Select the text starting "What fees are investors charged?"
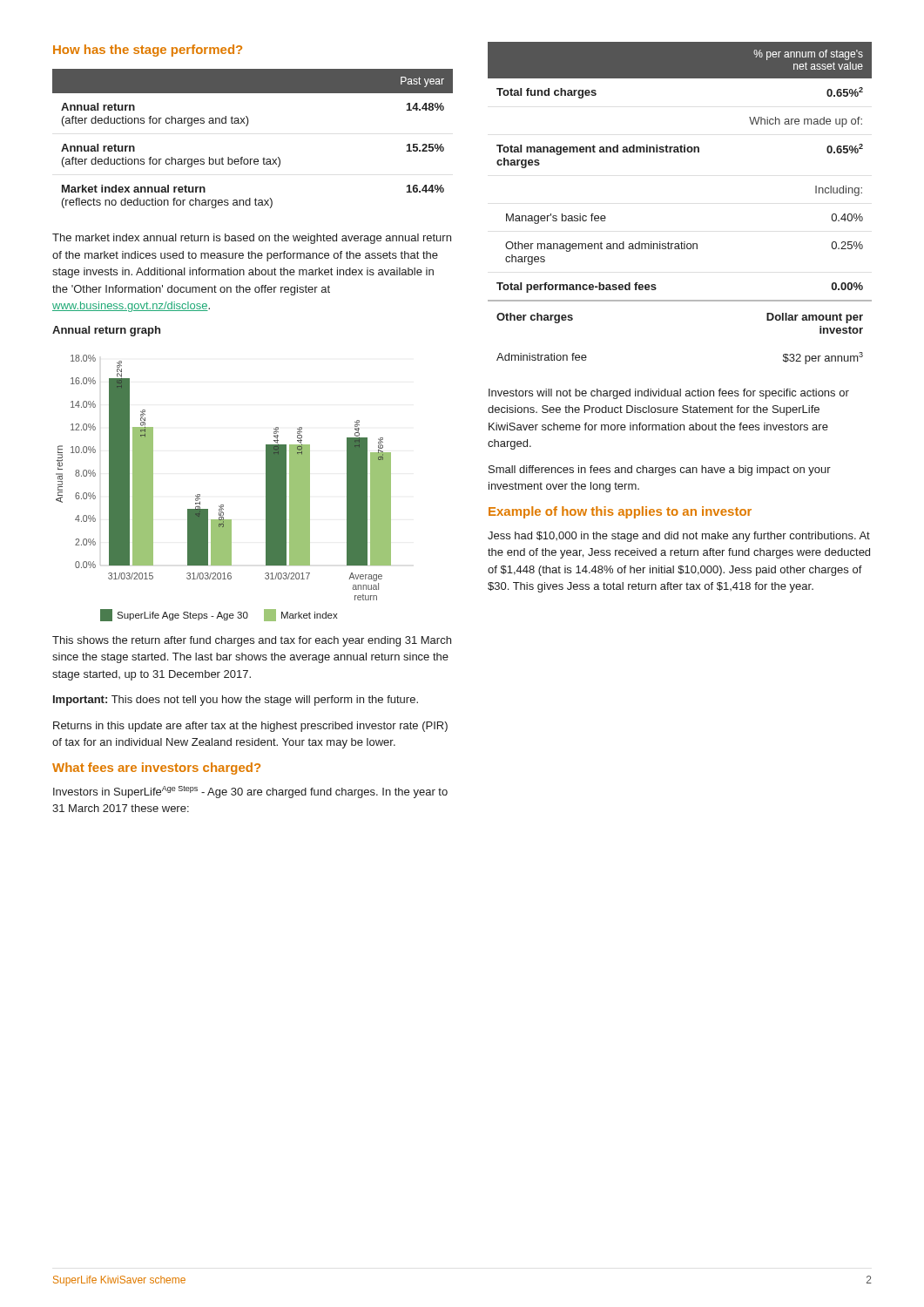Image resolution: width=924 pixels, height=1307 pixels. [x=157, y=767]
